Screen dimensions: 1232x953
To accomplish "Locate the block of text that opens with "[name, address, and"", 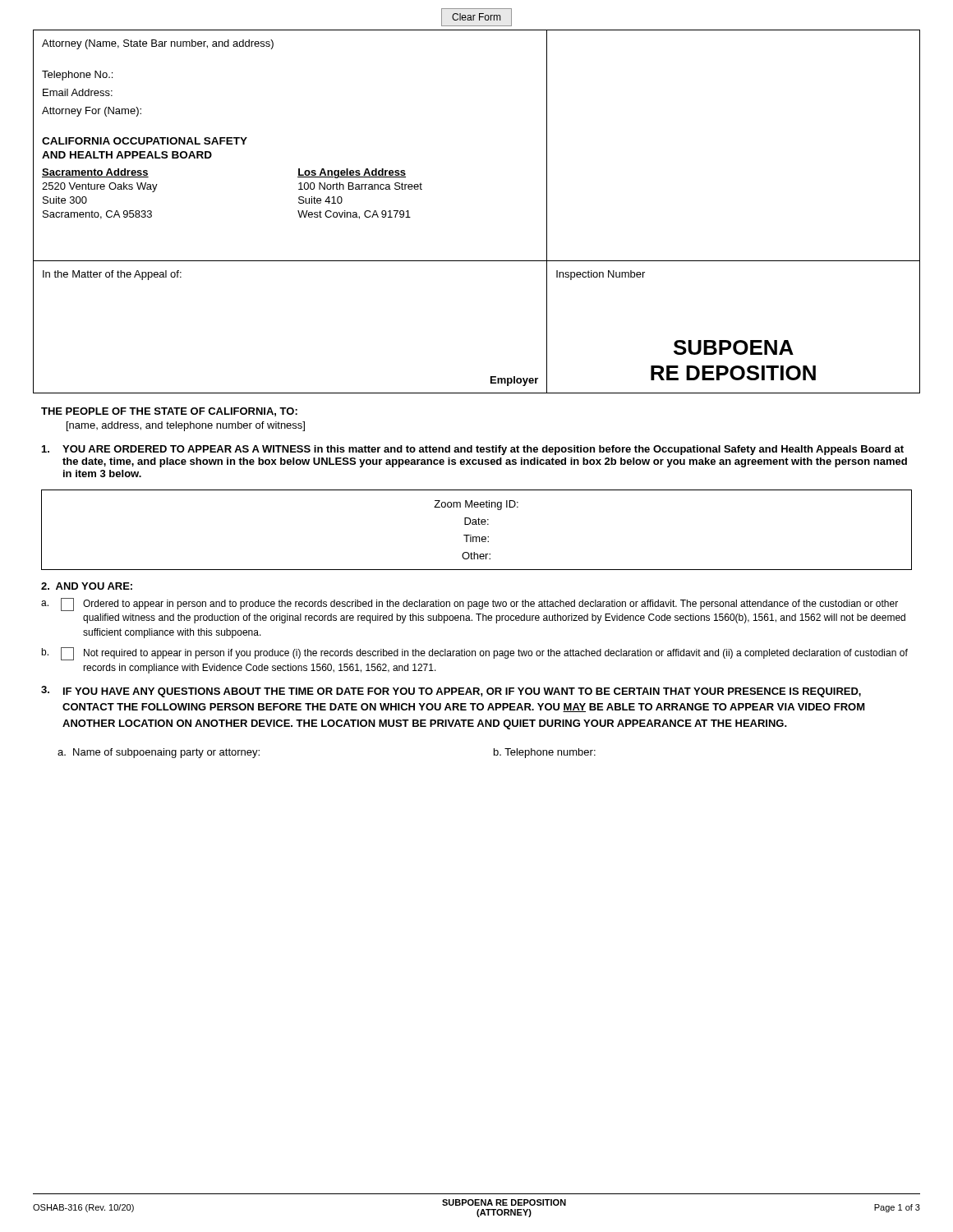I will point(186,425).
